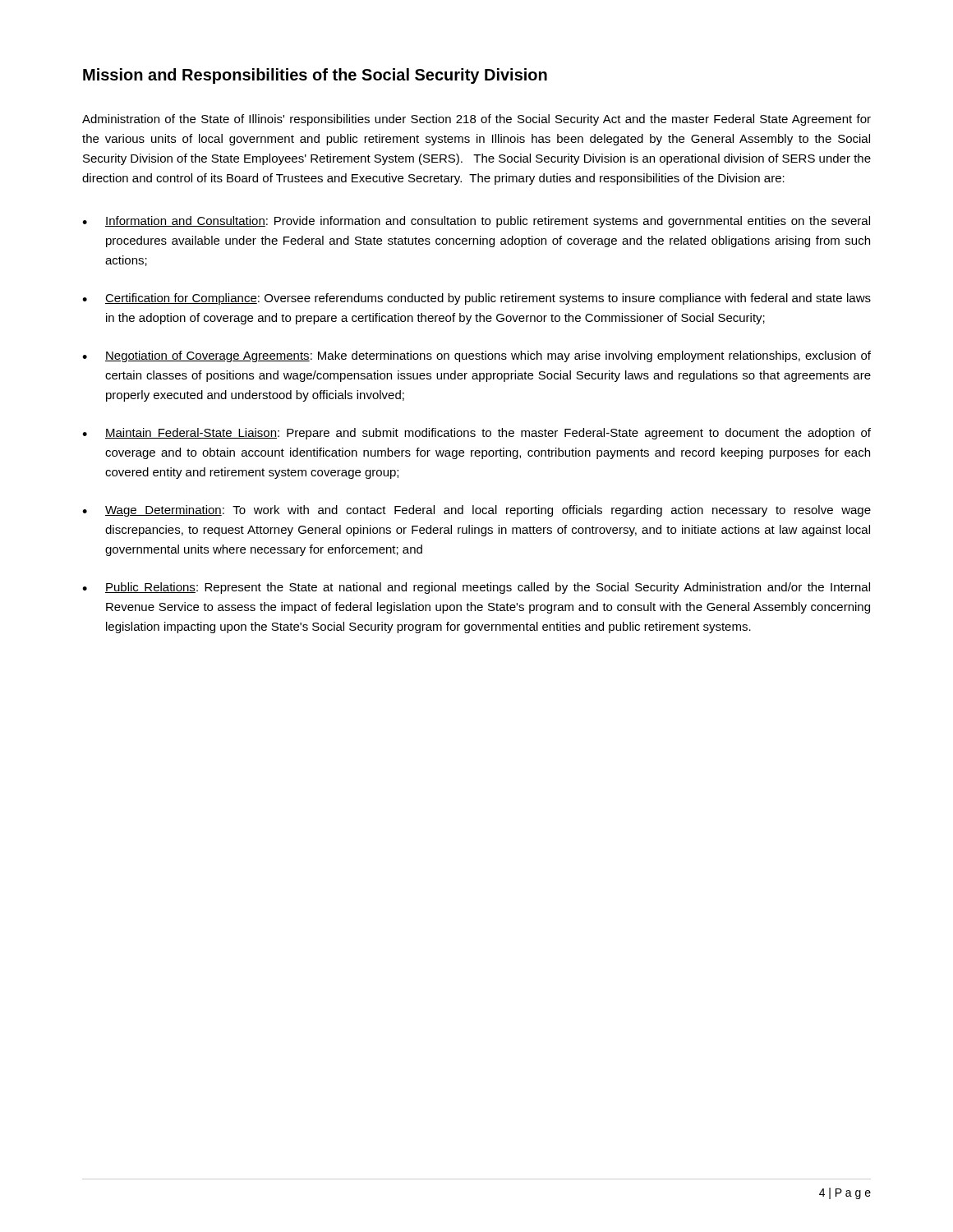The image size is (953, 1232).
Task: Navigate to the text starting "• Maintain Federal-State"
Action: pyautogui.click(x=476, y=453)
